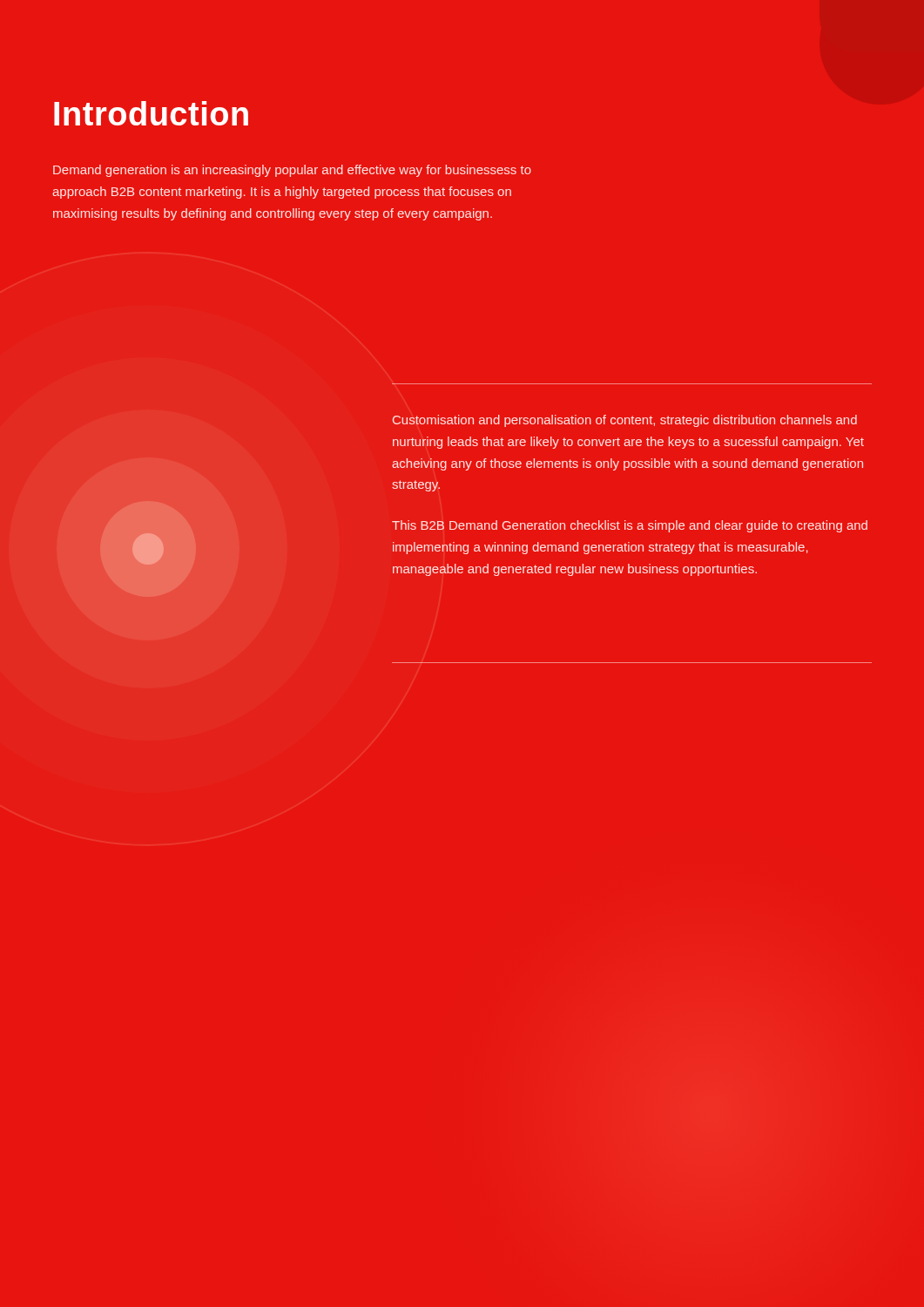Click on the text block containing "This B2B Demand"
The image size is (924, 1307).
click(632, 547)
